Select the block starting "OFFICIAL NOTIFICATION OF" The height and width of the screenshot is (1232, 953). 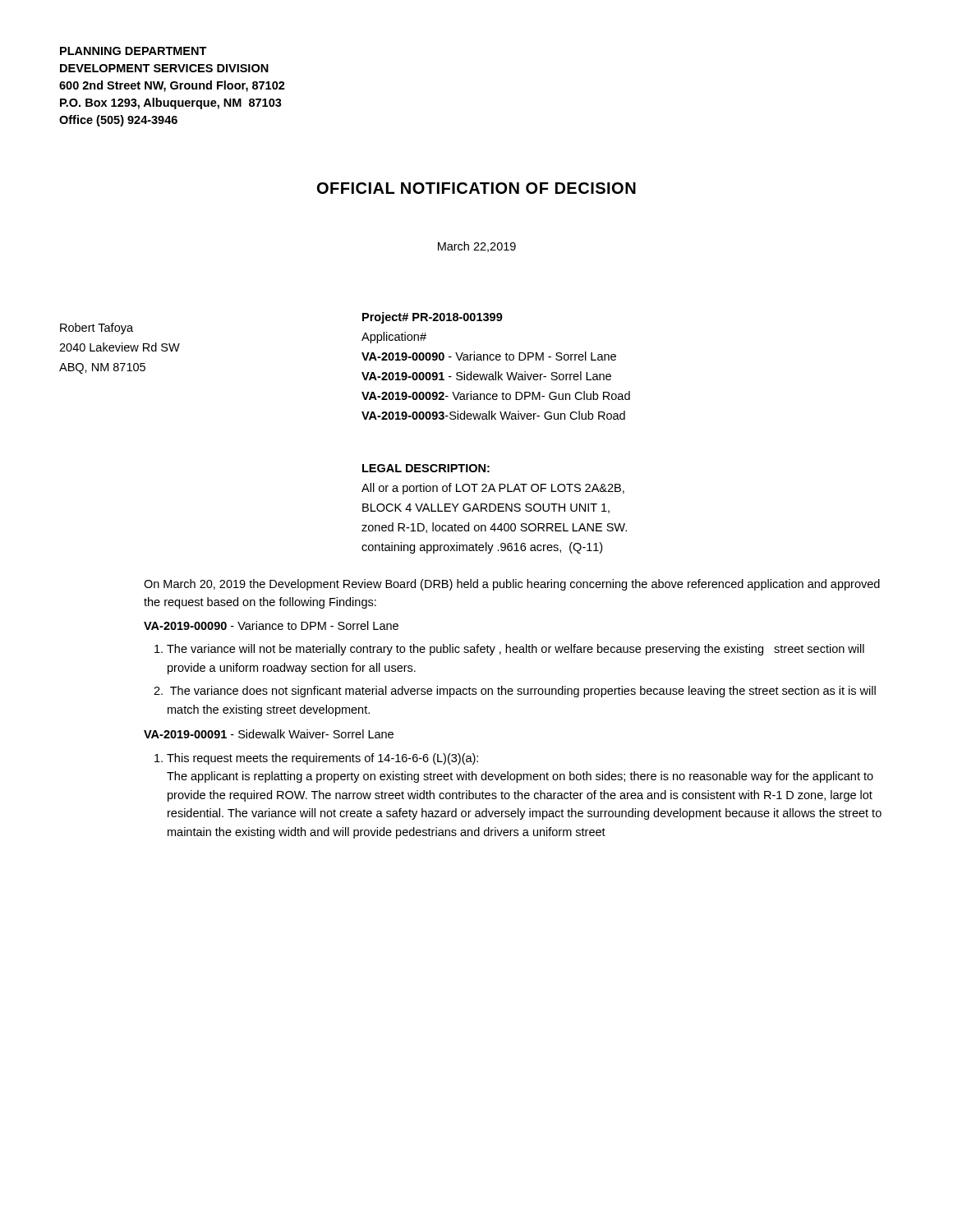pyautogui.click(x=476, y=188)
